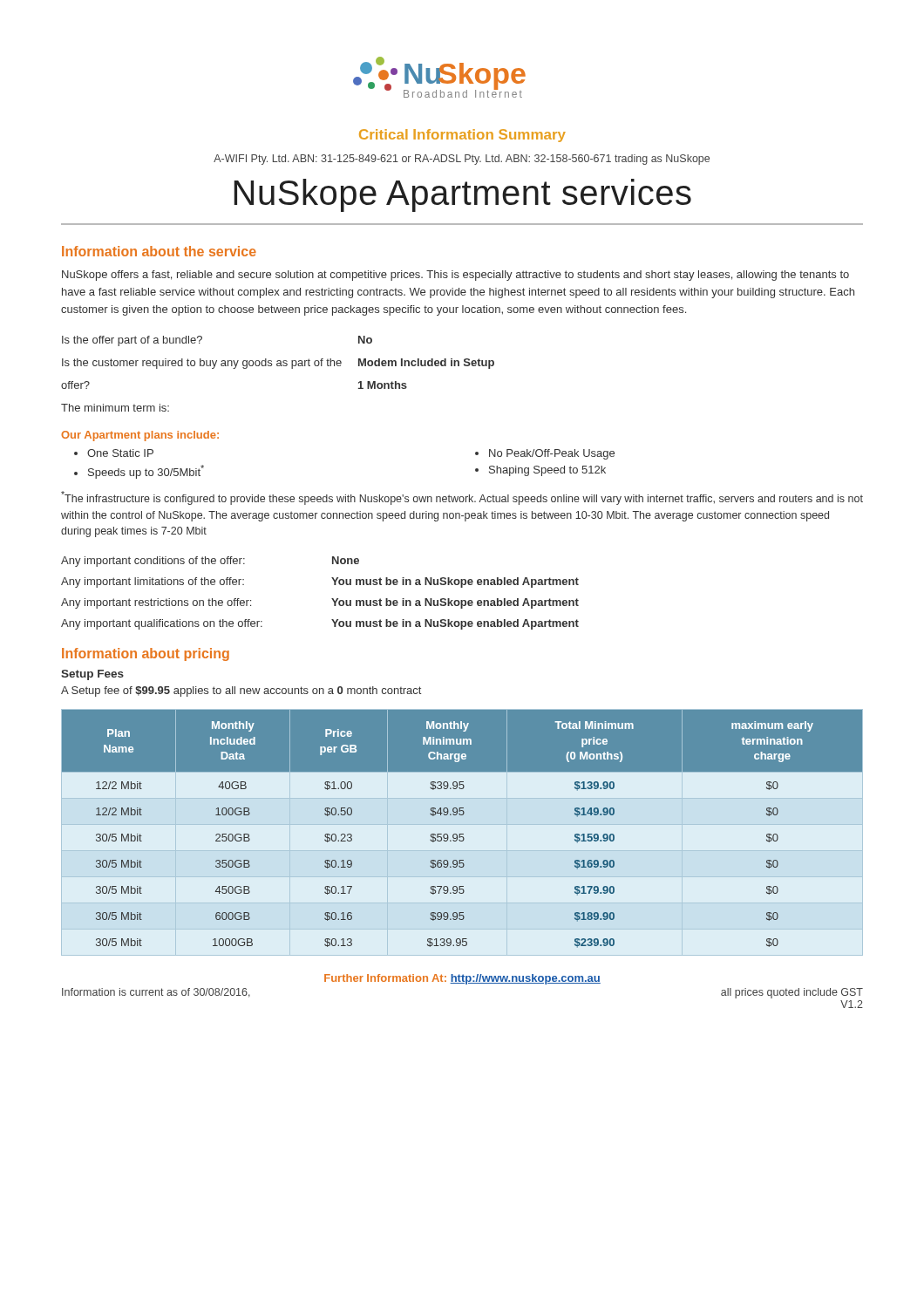The height and width of the screenshot is (1308, 924).
Task: Navigate to the passage starting "Setup Fees"
Action: (x=92, y=674)
